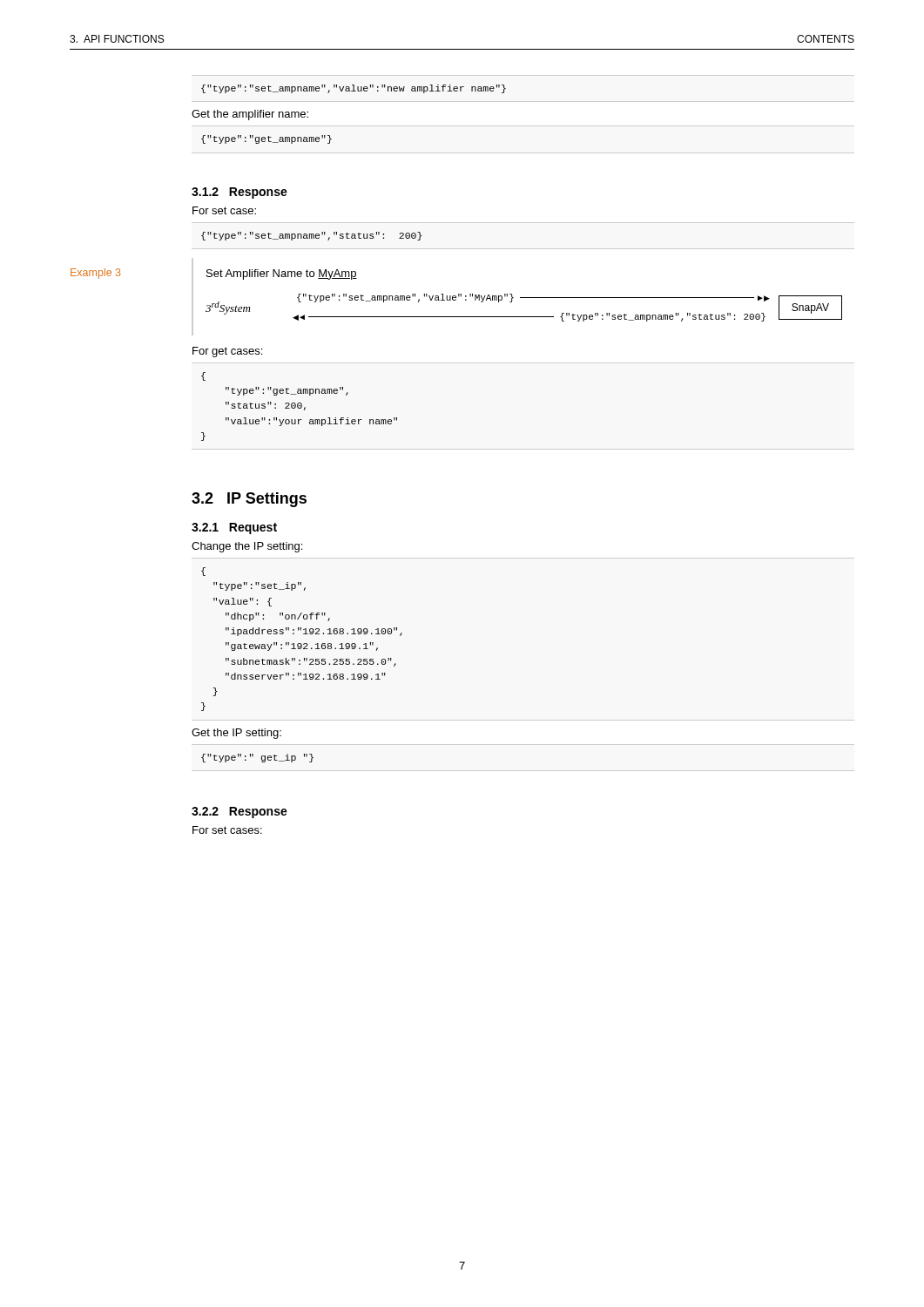924x1307 pixels.
Task: Locate the text "{"type":"set_ampname","status": 200}"
Action: pyautogui.click(x=311, y=235)
